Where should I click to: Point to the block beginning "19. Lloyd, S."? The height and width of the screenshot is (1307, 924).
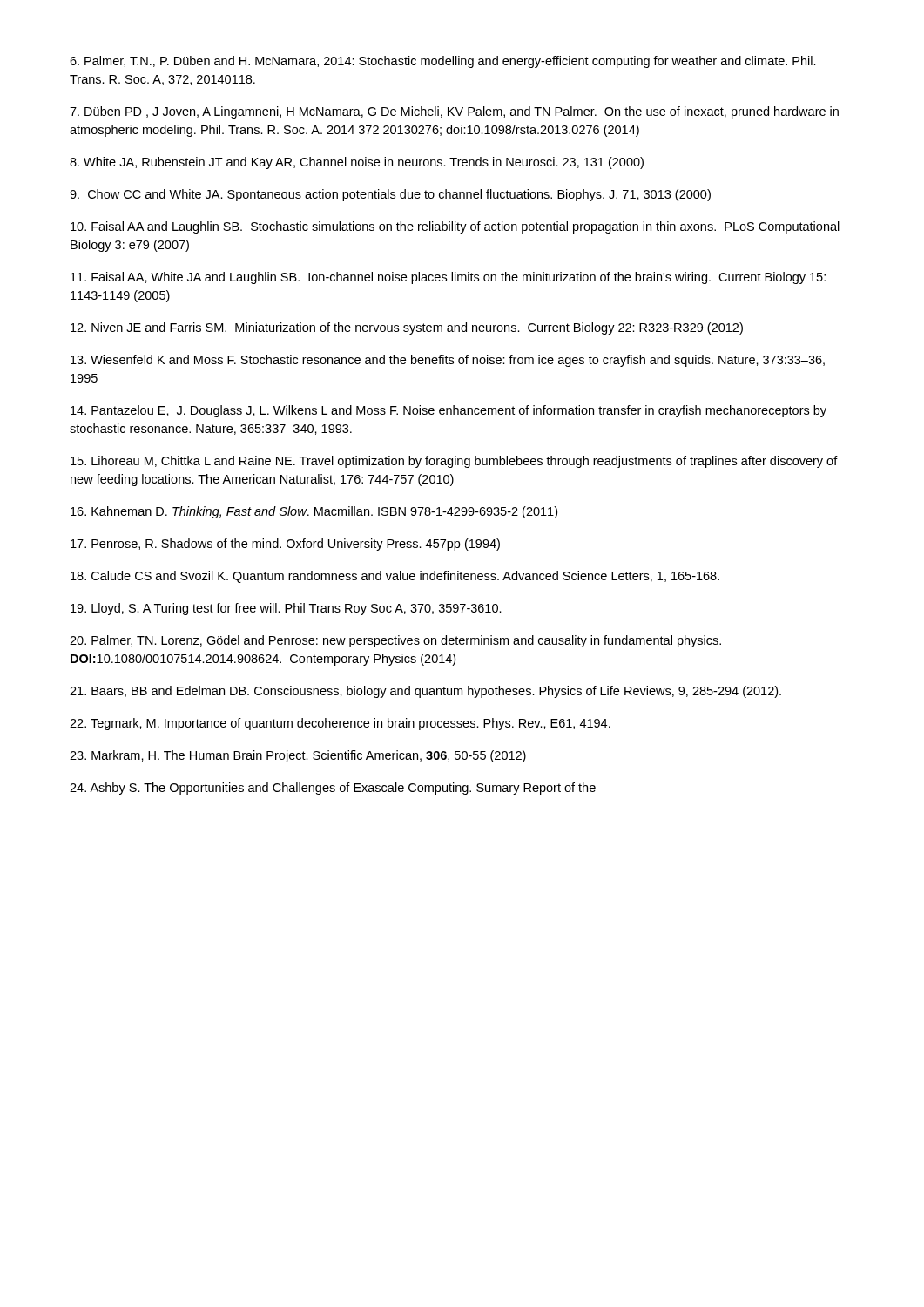click(286, 608)
